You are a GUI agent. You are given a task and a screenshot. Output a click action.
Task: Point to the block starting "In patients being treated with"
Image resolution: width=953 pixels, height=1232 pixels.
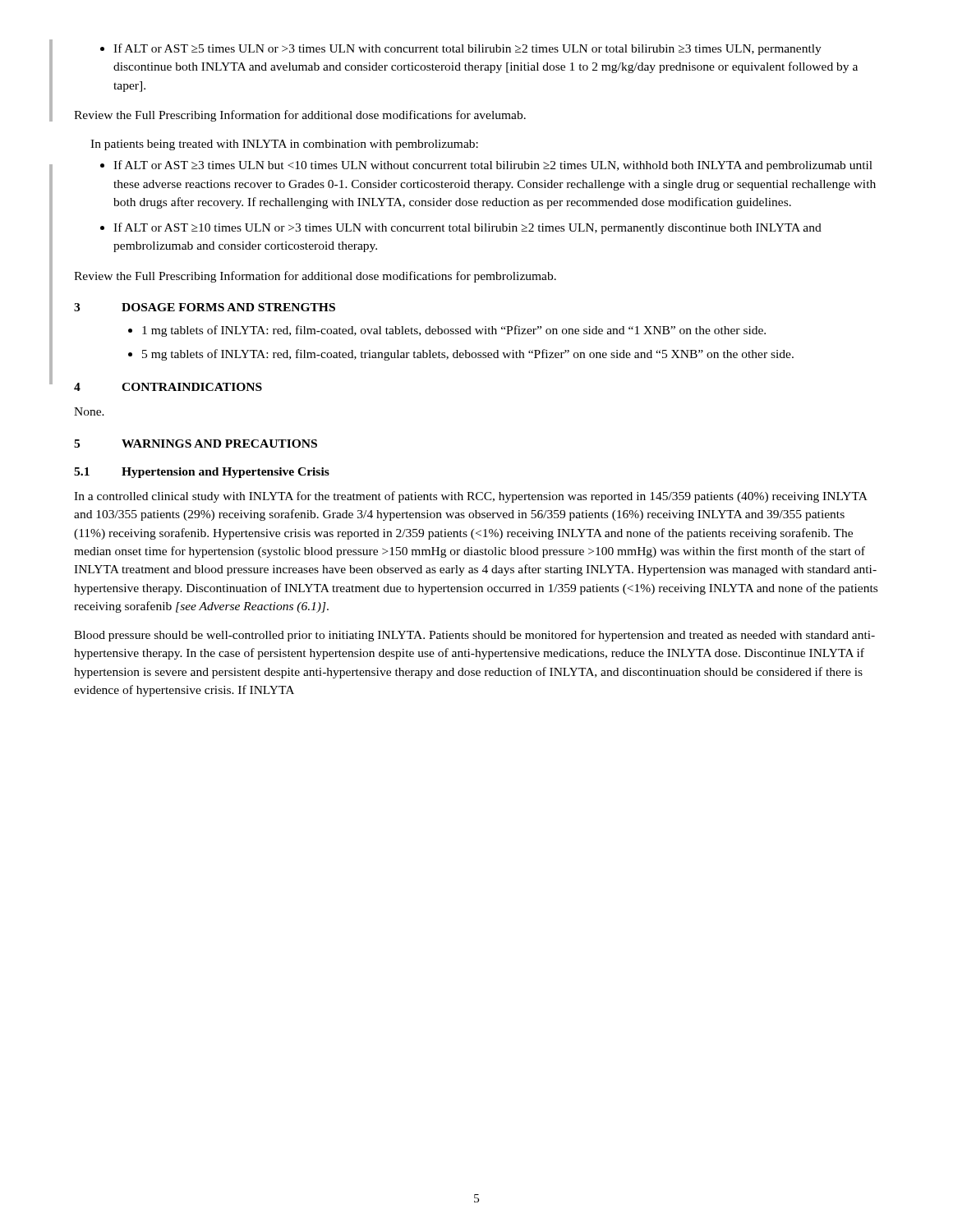click(485, 144)
